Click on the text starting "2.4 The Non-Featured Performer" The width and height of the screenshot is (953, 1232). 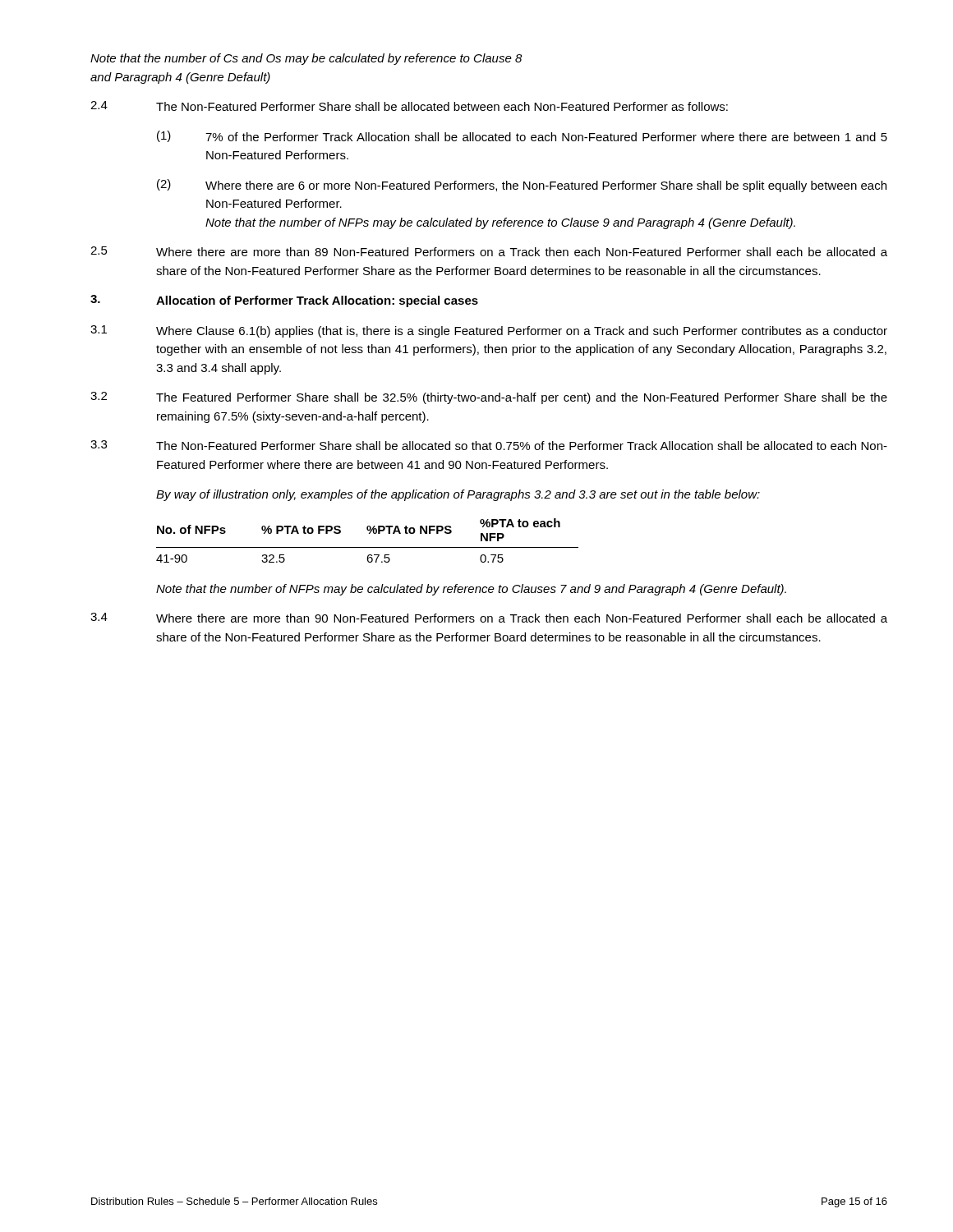coord(489,107)
